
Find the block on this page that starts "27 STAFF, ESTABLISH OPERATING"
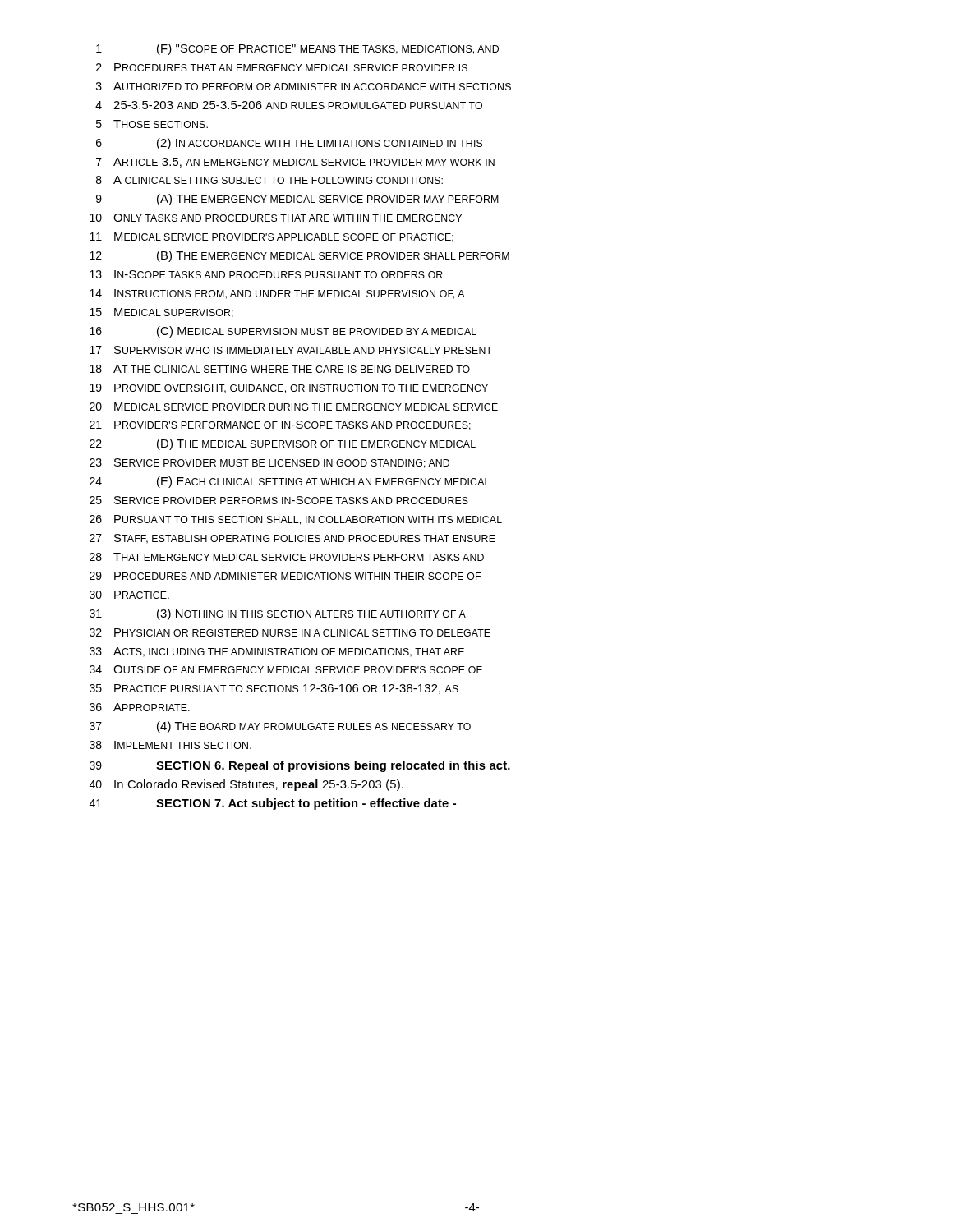pos(476,538)
